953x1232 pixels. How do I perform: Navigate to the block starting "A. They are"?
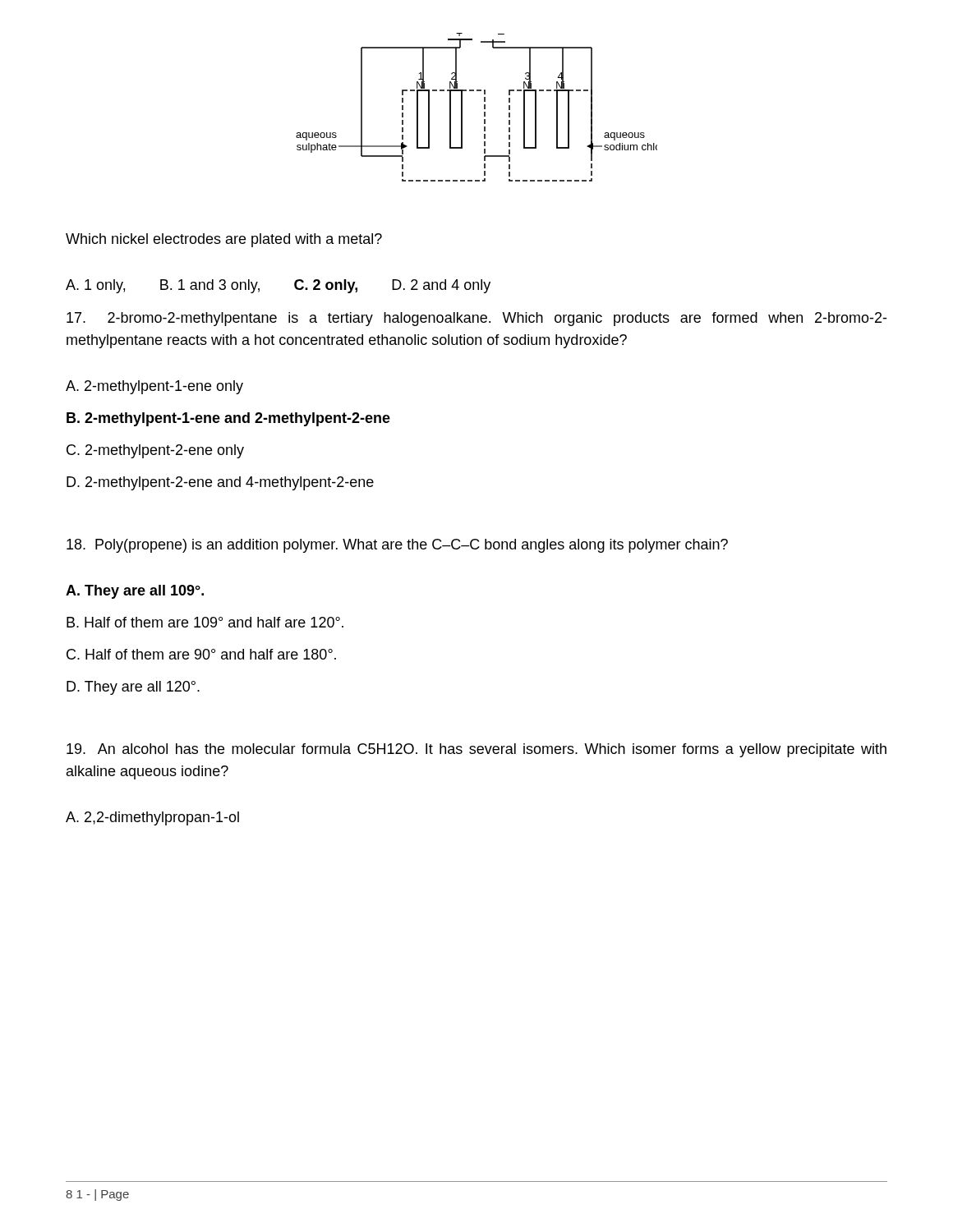tap(135, 591)
